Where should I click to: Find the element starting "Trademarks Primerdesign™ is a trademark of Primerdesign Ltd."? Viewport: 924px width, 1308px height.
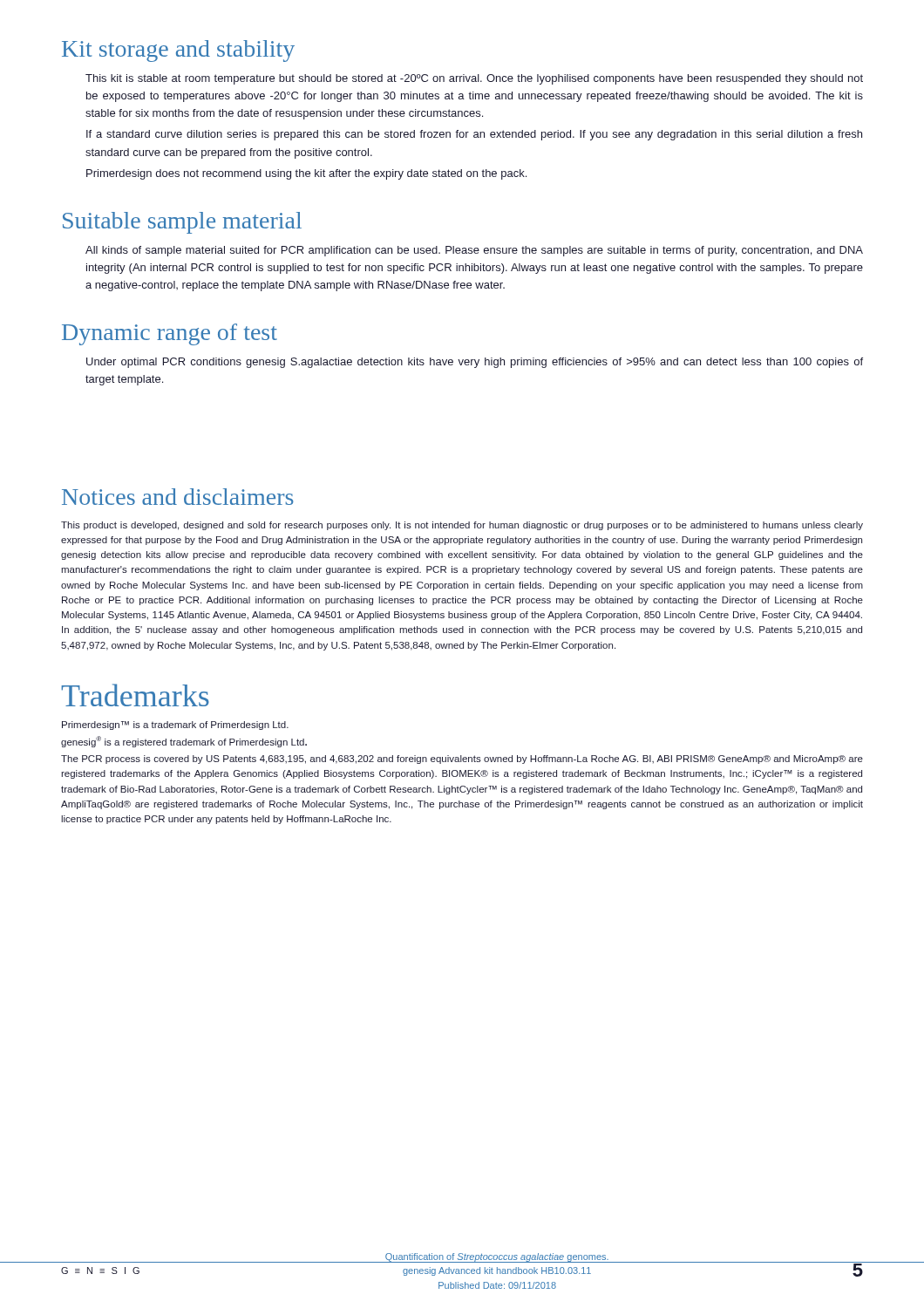462,752
